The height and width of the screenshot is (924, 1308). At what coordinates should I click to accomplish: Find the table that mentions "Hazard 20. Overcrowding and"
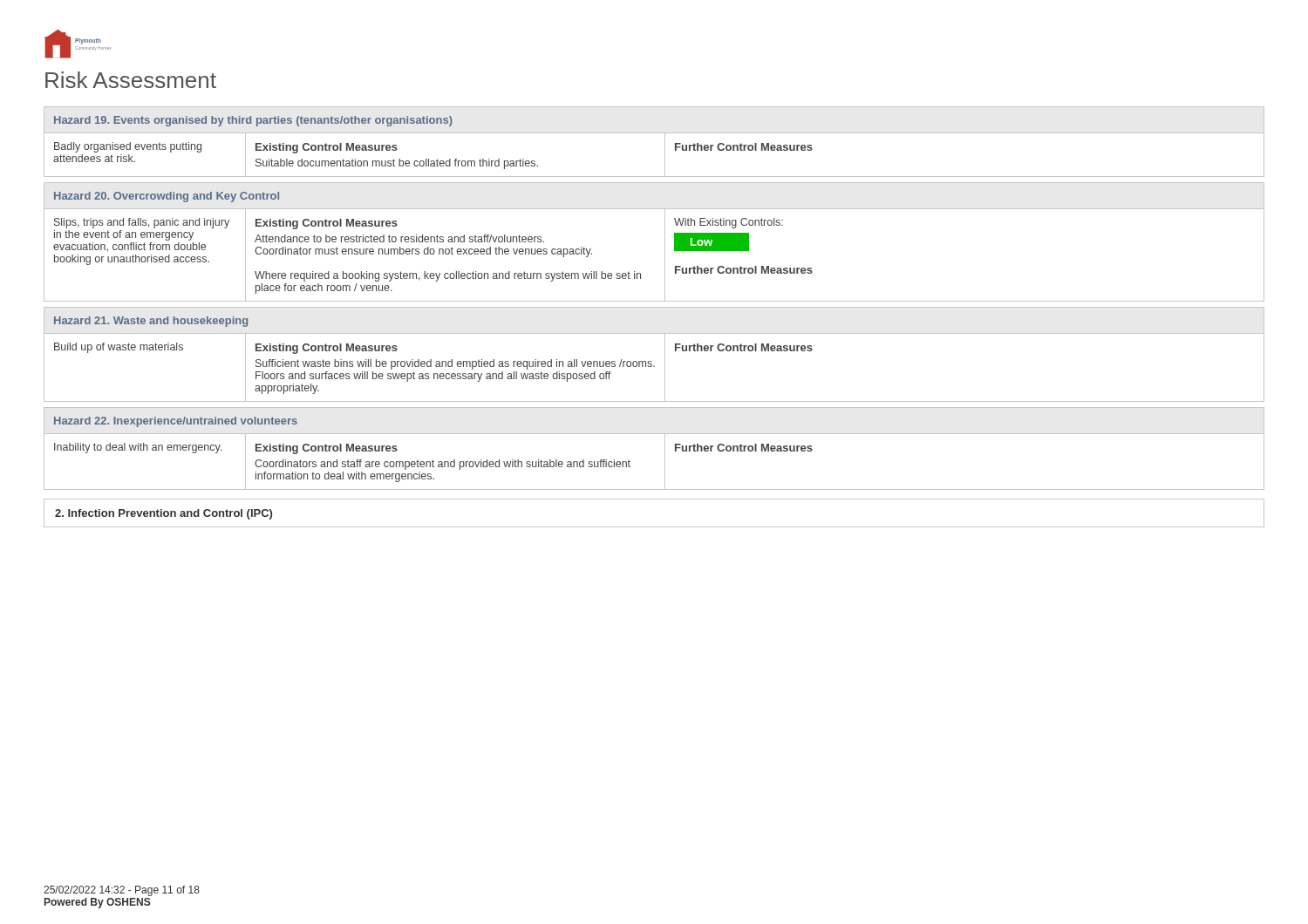pyautogui.click(x=654, y=242)
